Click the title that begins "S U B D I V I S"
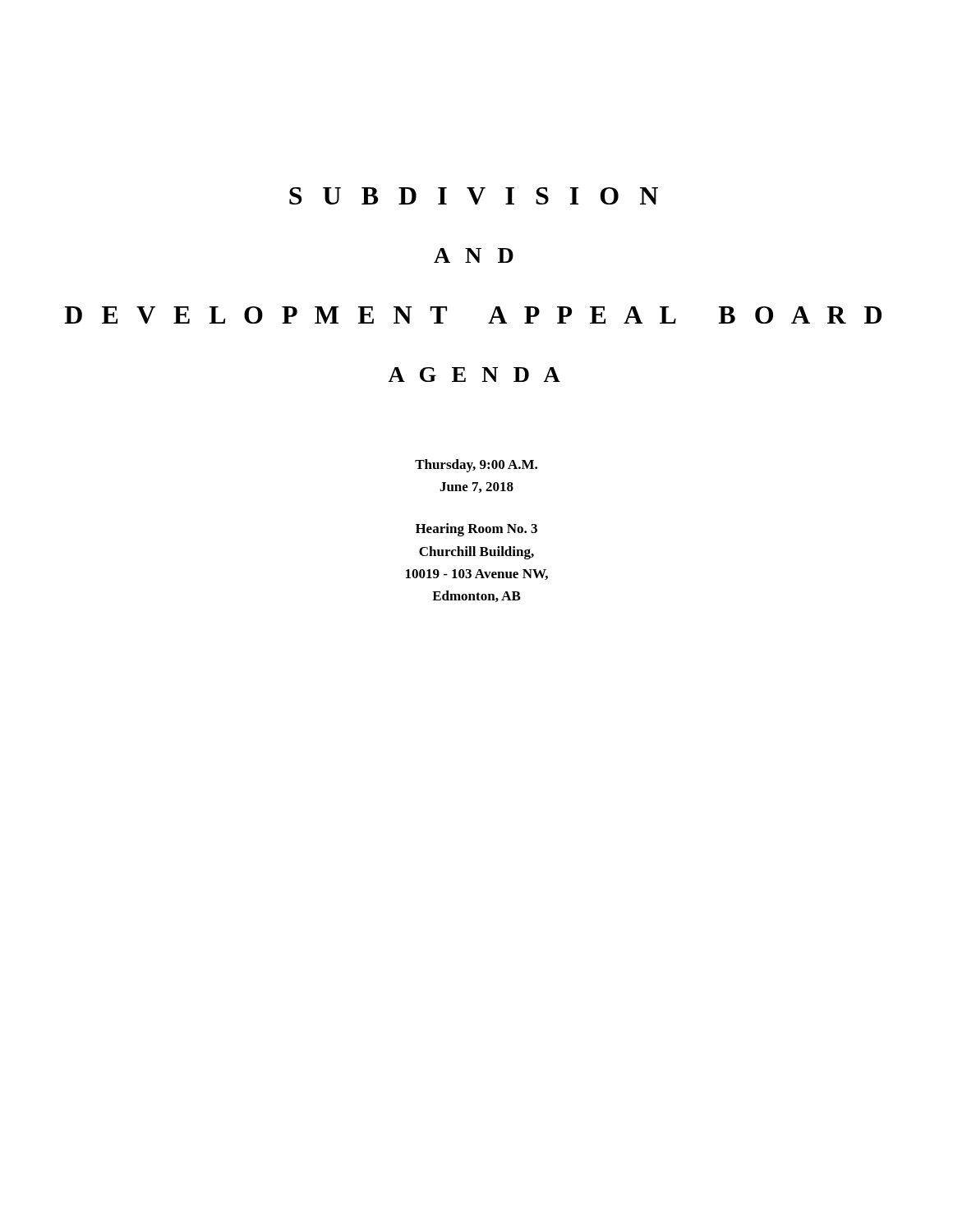 (476, 196)
